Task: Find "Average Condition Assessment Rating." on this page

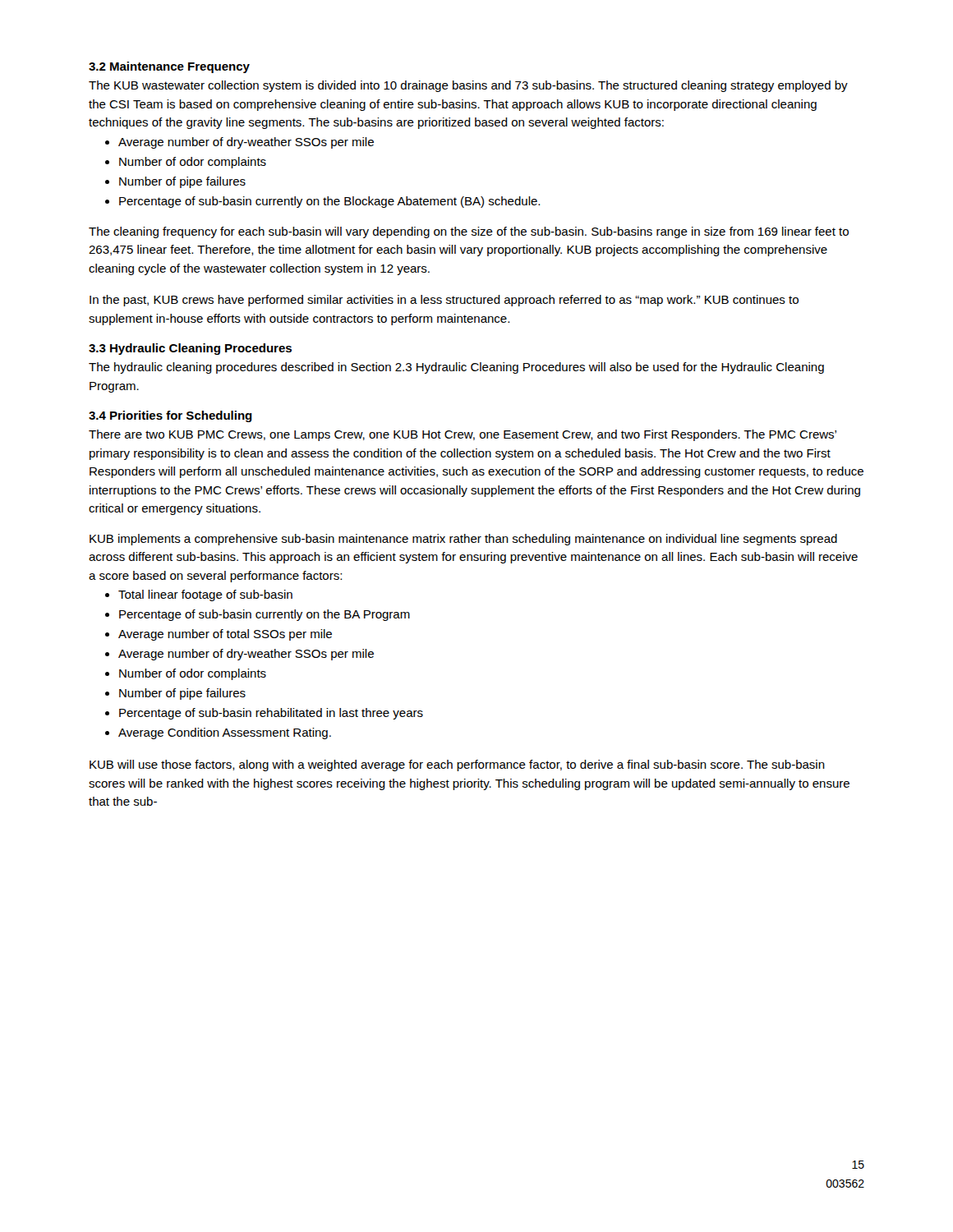Action: click(x=225, y=732)
